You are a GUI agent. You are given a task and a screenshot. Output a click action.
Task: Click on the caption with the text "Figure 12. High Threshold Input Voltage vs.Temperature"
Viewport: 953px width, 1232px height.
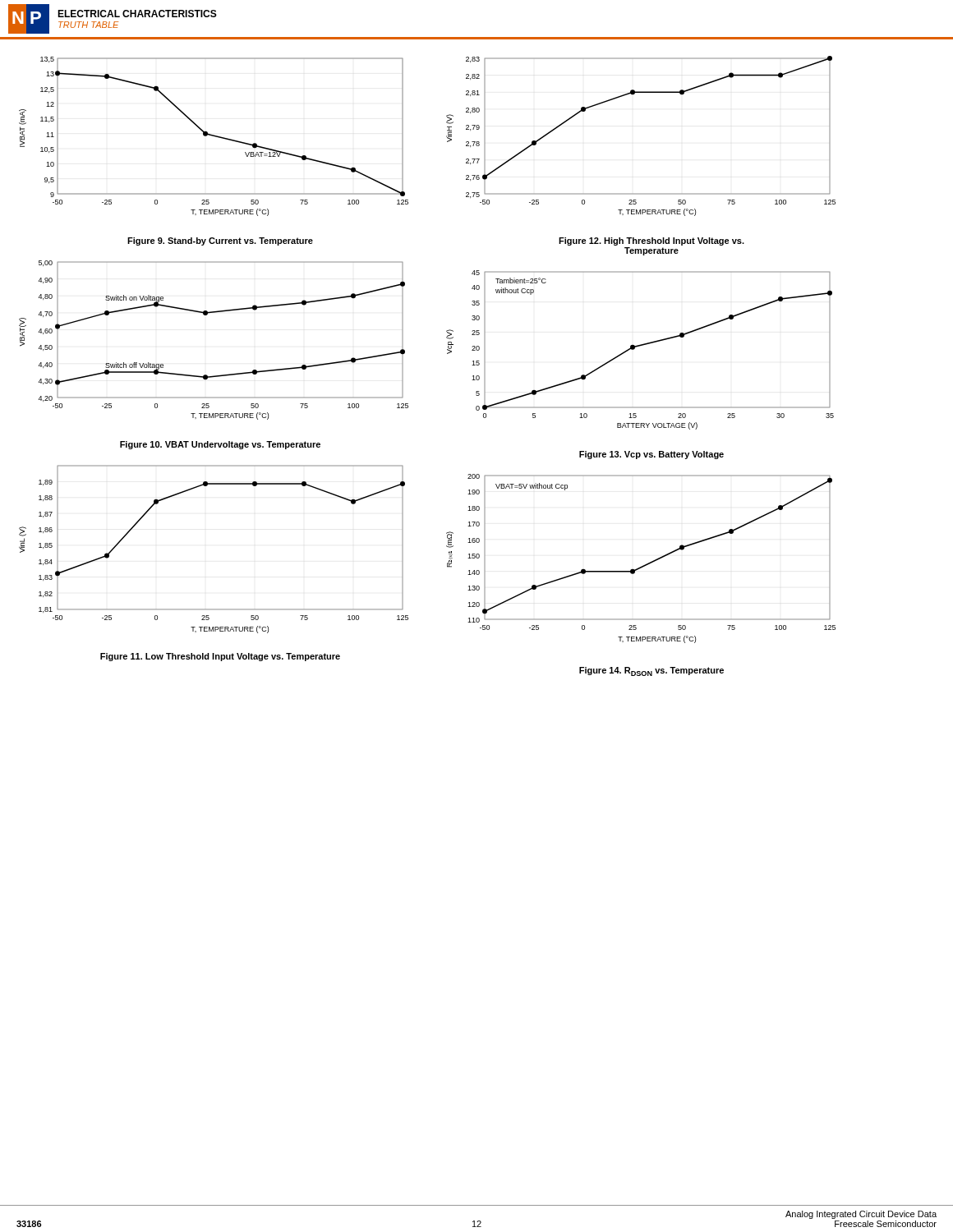click(x=651, y=246)
